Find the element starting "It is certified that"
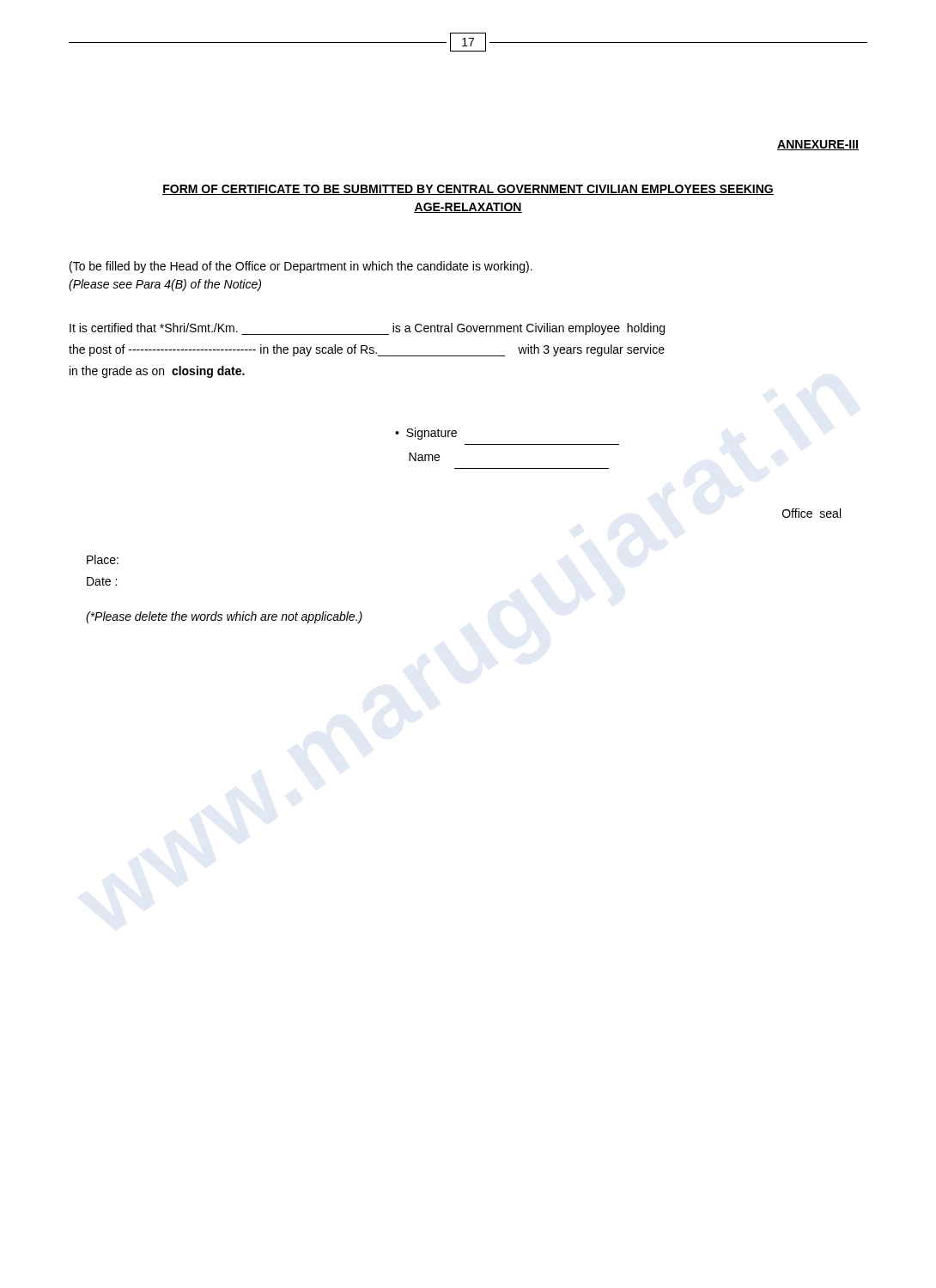The image size is (936, 1288). (x=367, y=350)
